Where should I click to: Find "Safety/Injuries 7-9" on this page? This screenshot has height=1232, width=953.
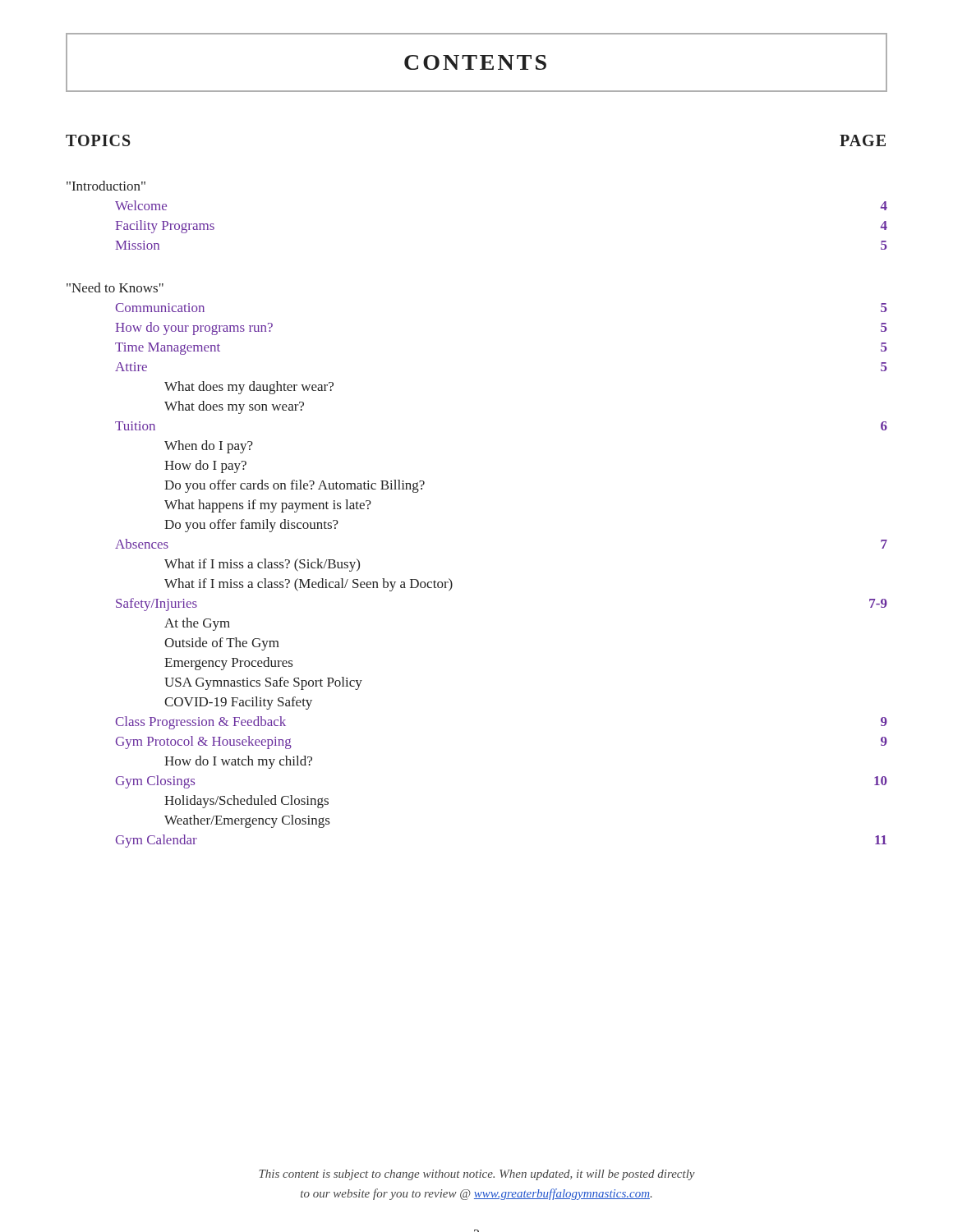157,604
